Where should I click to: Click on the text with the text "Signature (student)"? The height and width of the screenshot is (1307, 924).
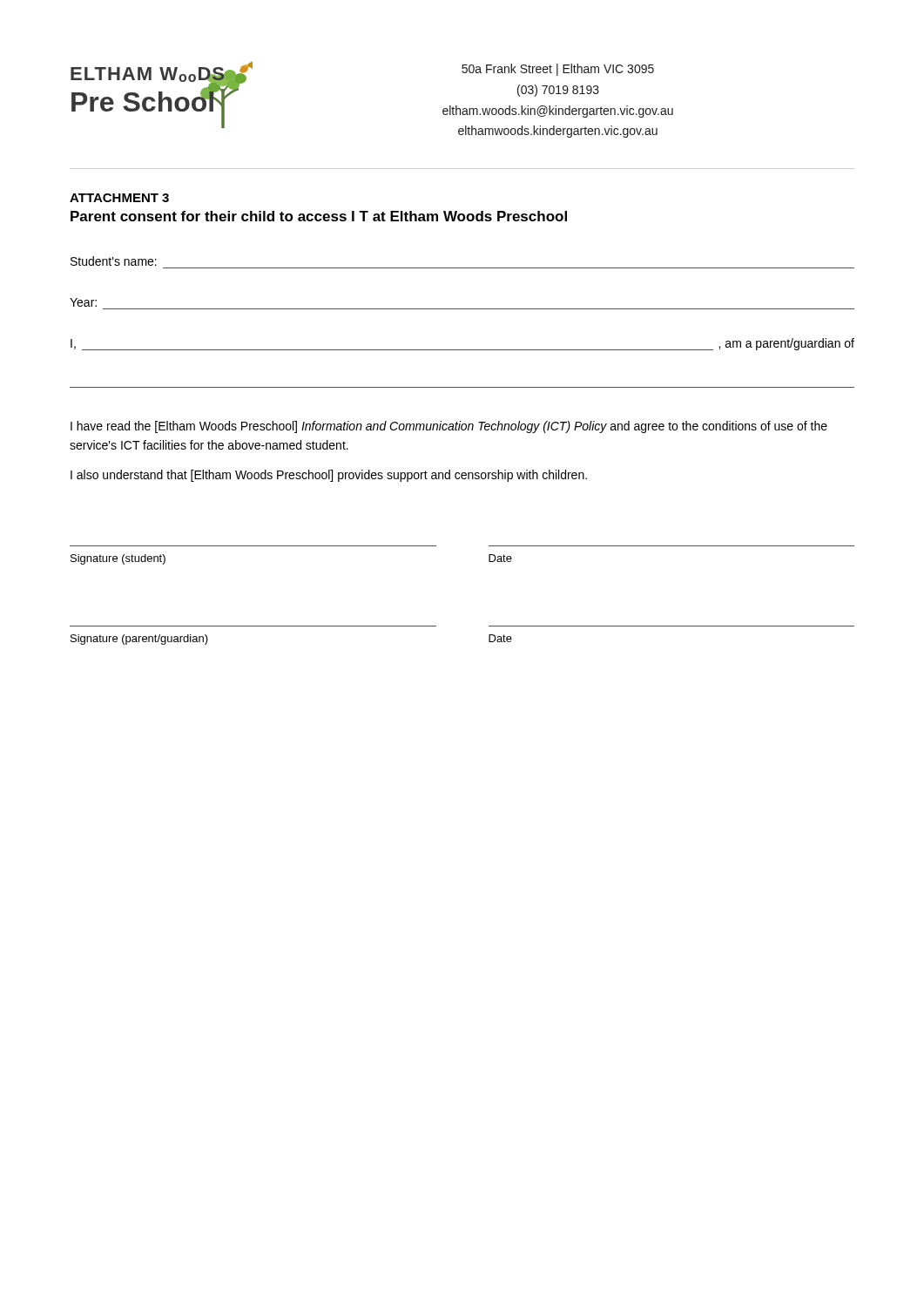click(253, 547)
